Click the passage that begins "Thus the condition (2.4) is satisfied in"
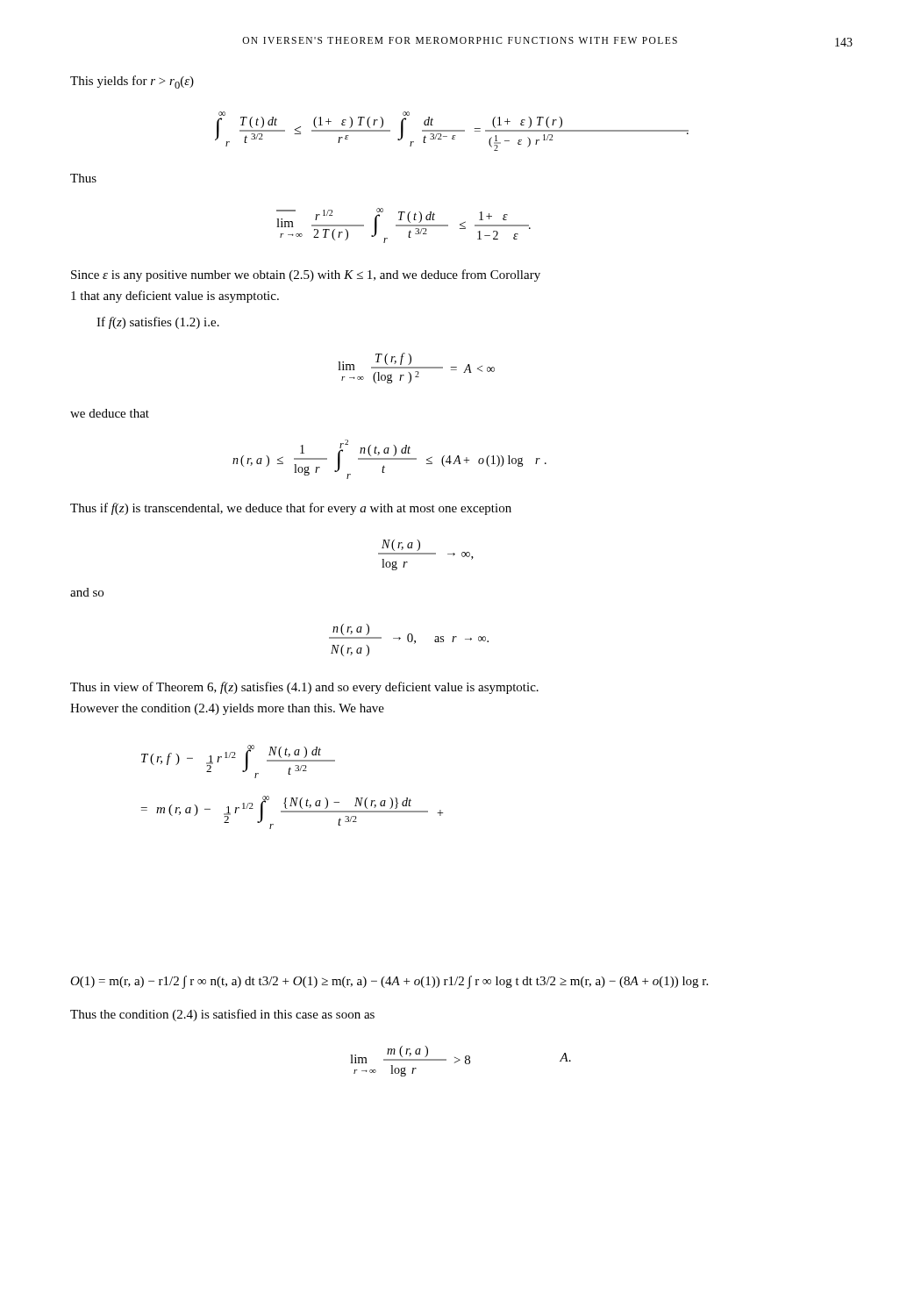This screenshot has height=1316, width=921. [223, 1014]
